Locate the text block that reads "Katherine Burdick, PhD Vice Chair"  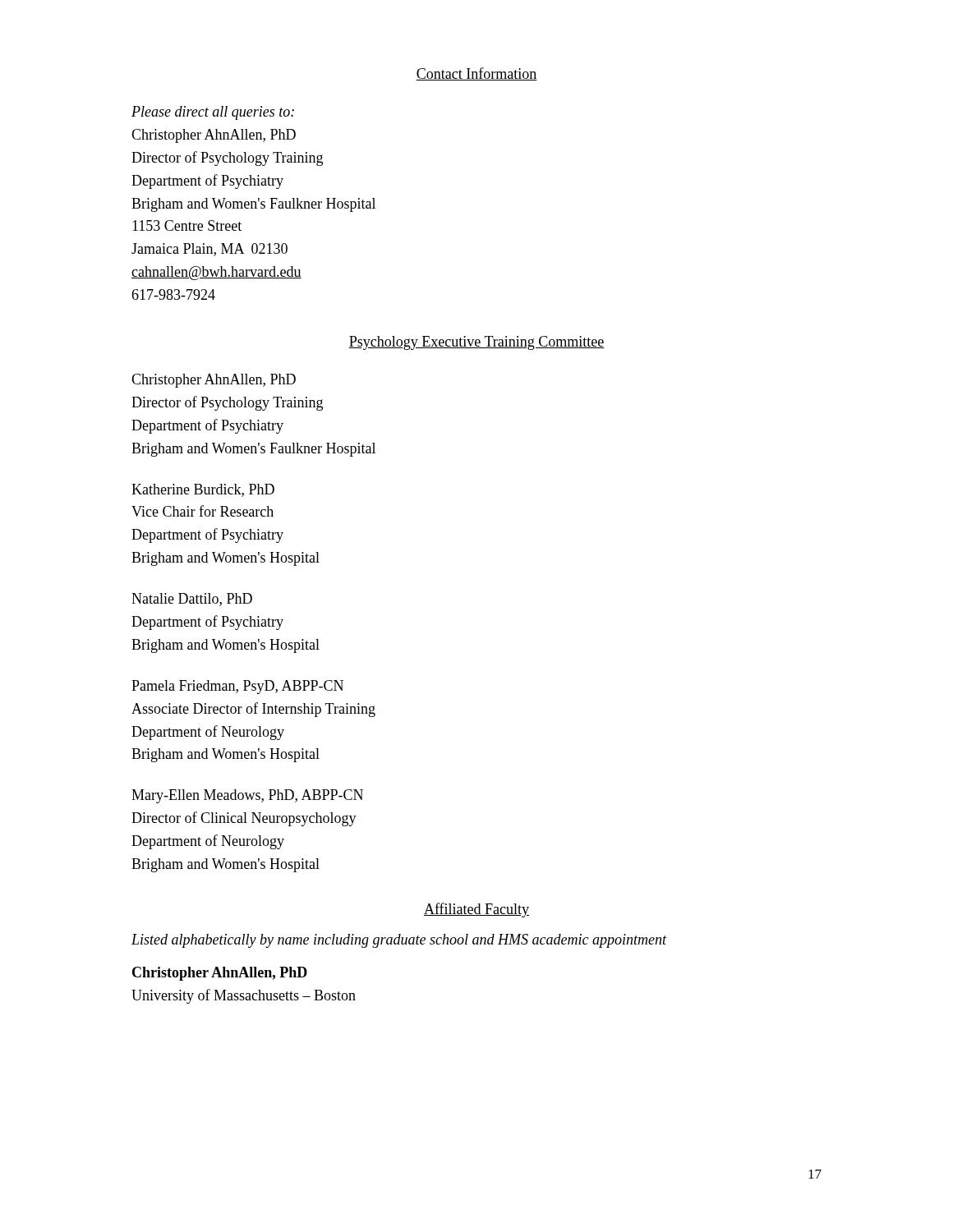tap(225, 524)
